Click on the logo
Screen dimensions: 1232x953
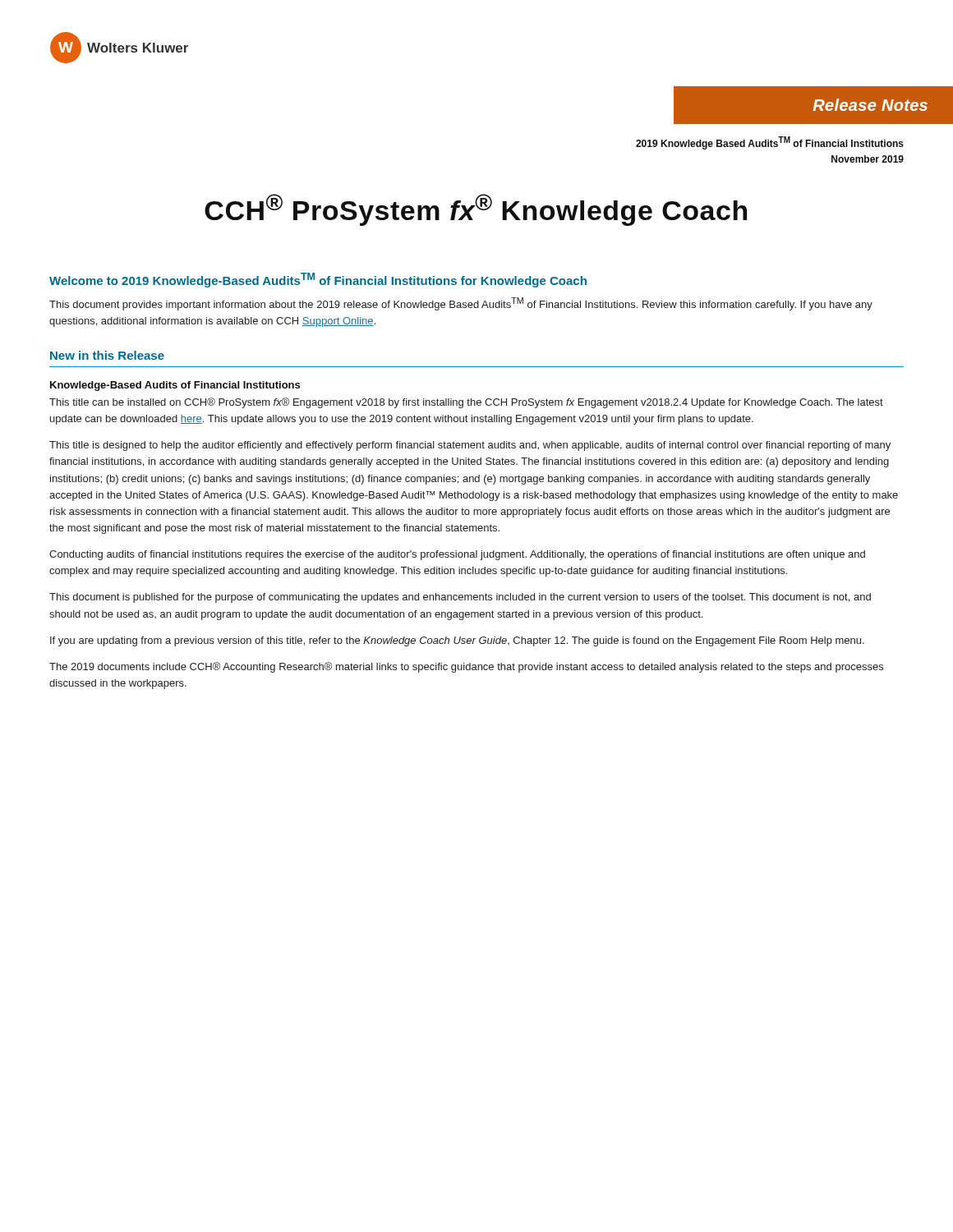(x=127, y=49)
